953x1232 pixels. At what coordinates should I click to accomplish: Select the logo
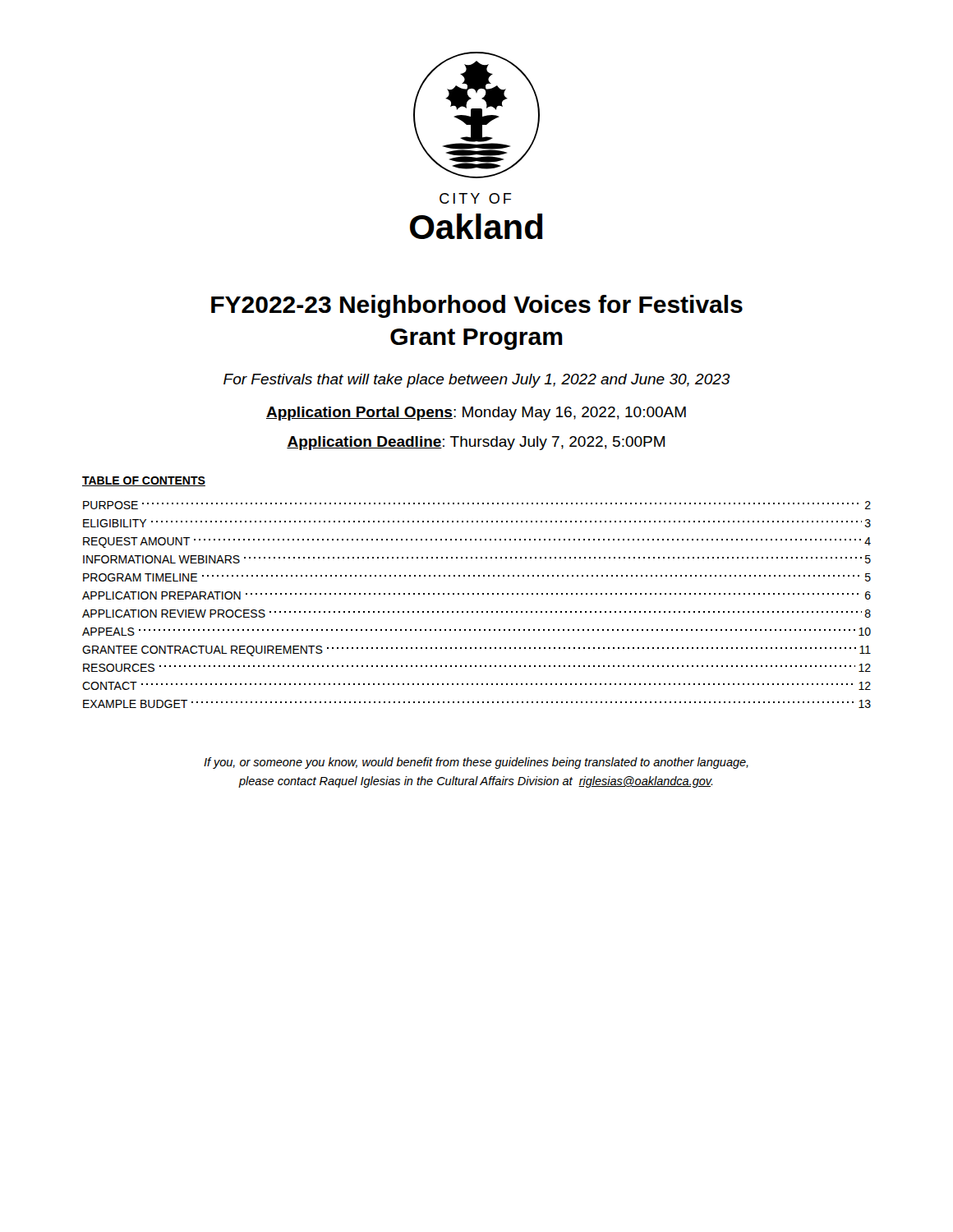(476, 148)
